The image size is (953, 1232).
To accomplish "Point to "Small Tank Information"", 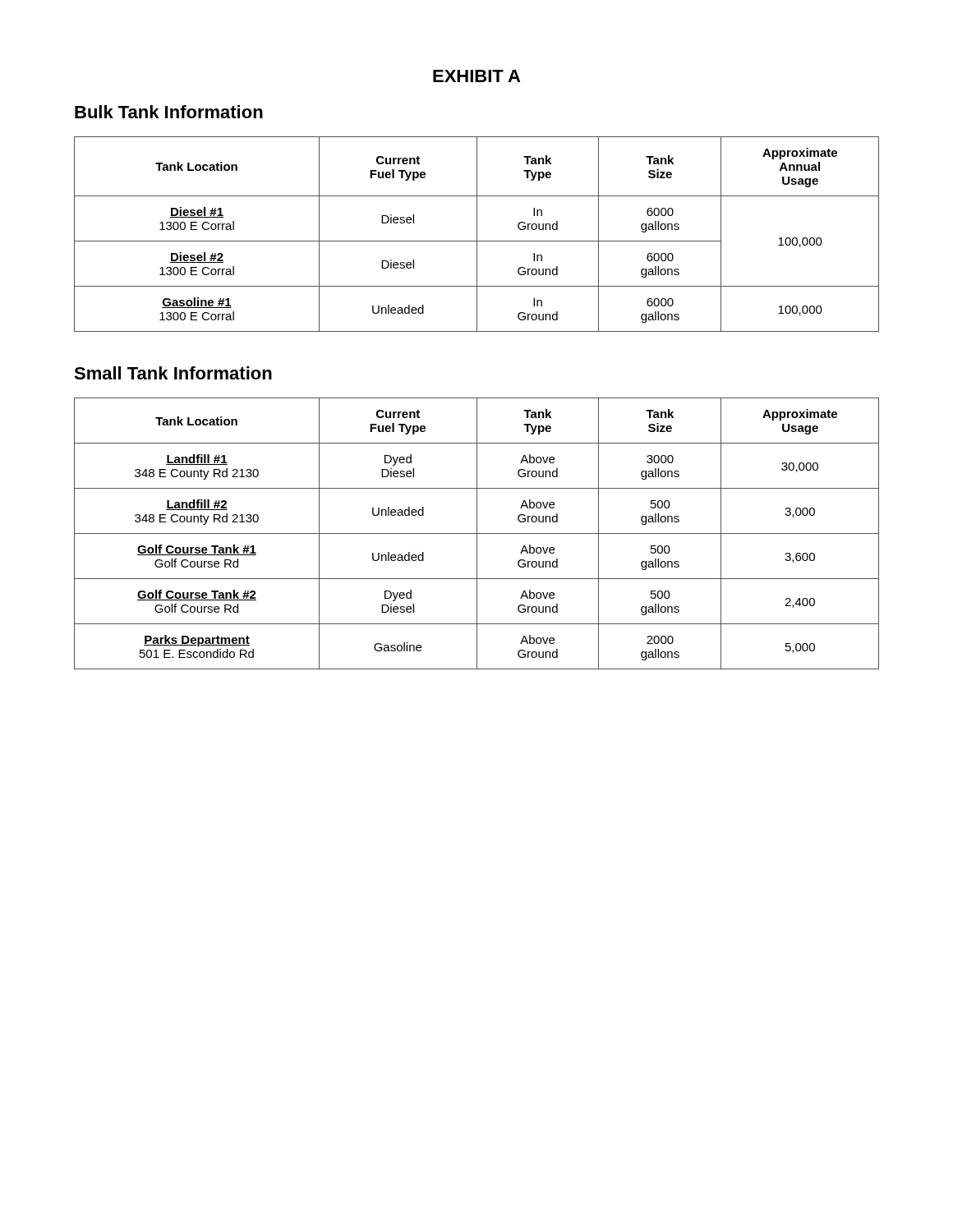I will pos(173,373).
